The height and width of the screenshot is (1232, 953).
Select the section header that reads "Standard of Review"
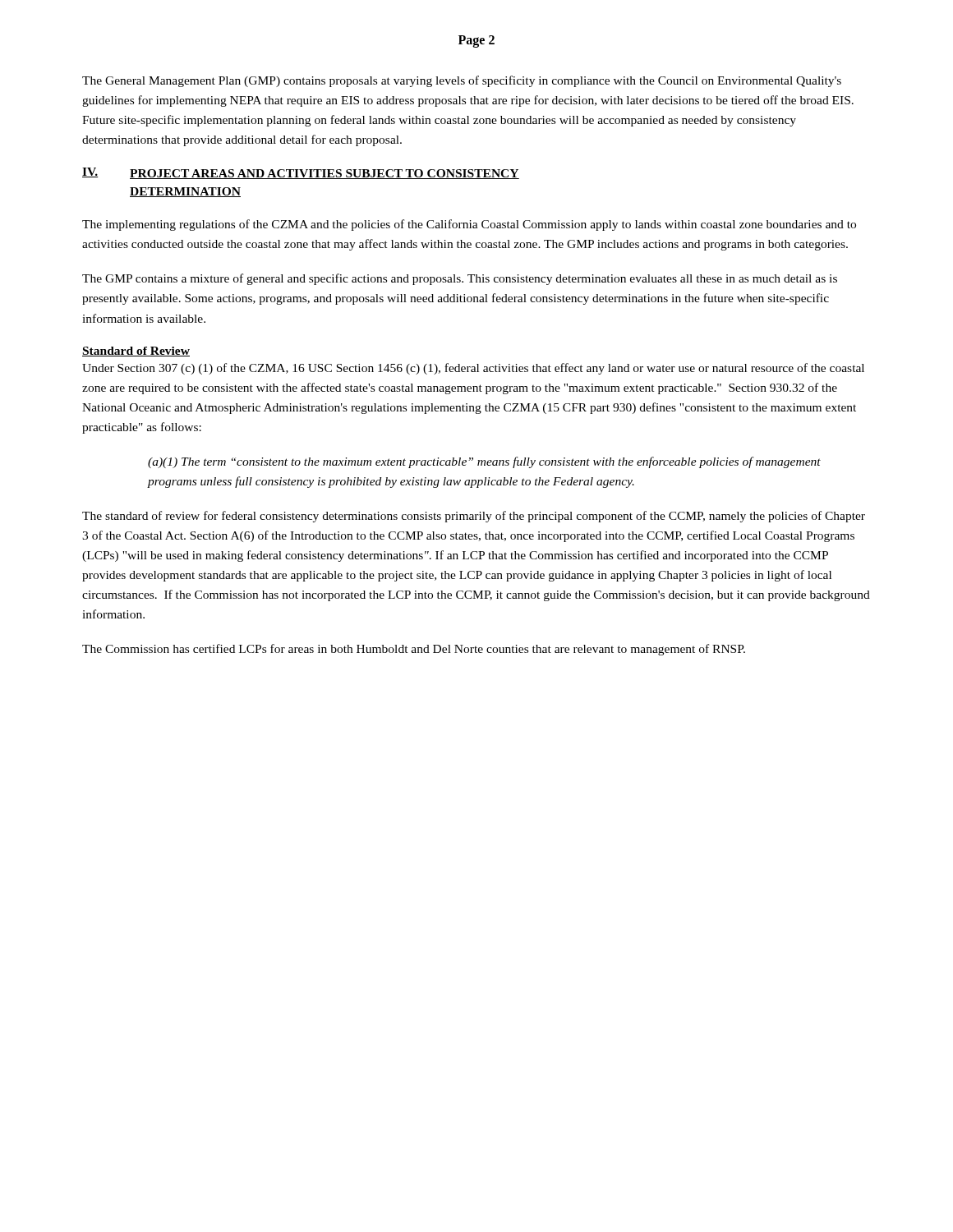point(136,350)
